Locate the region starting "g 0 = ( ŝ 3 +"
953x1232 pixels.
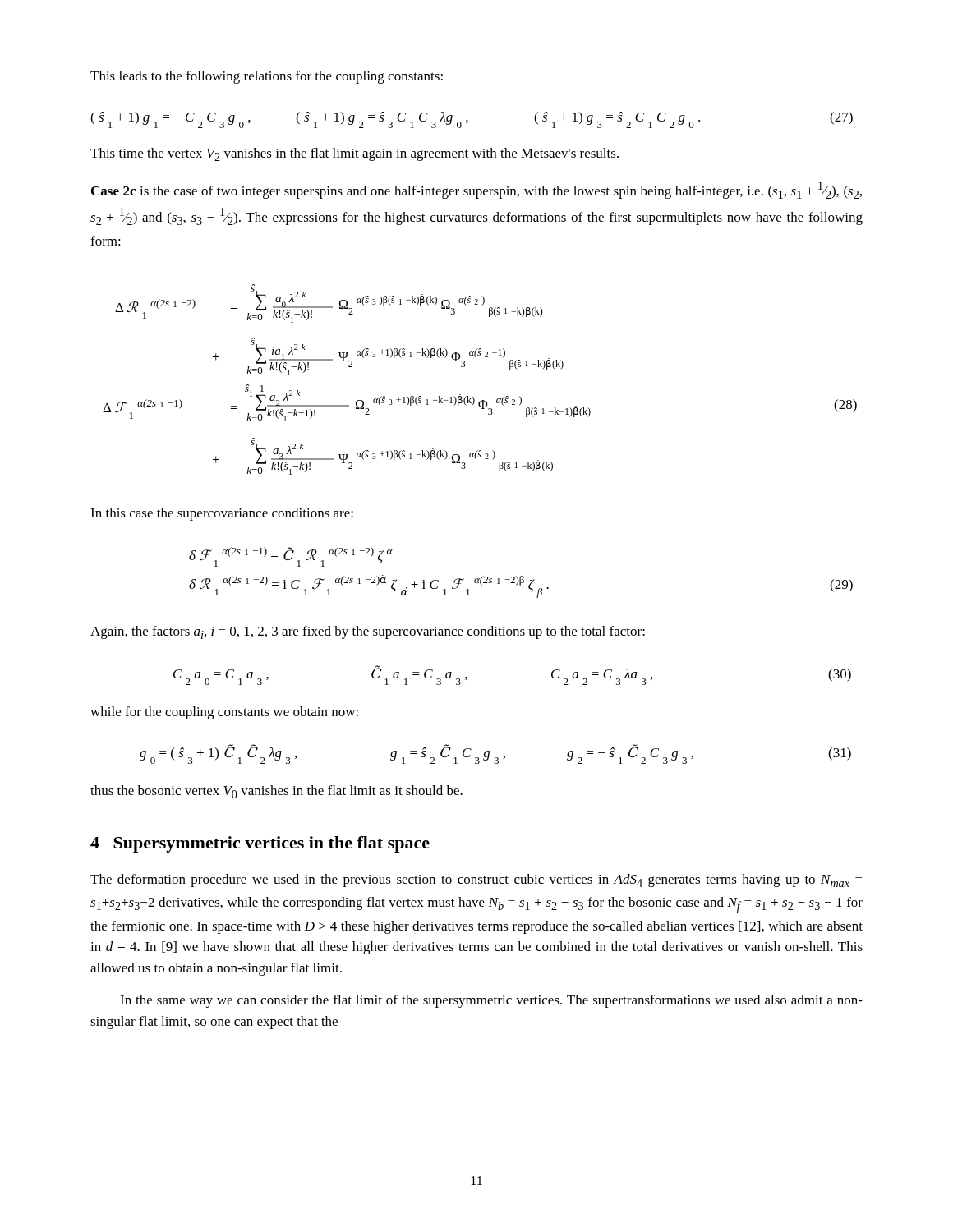coord(476,751)
